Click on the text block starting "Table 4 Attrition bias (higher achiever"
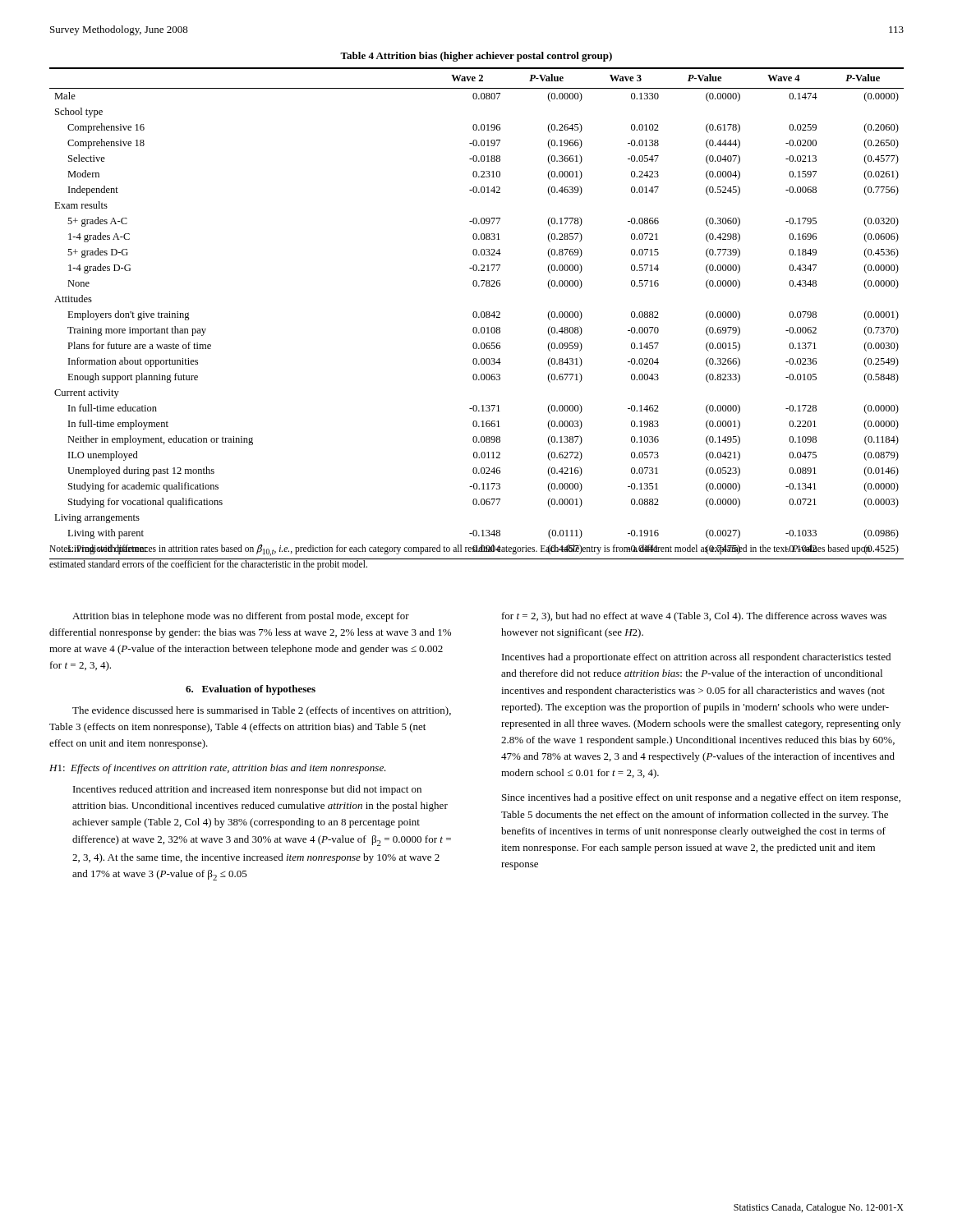The width and height of the screenshot is (953, 1232). [x=476, y=55]
